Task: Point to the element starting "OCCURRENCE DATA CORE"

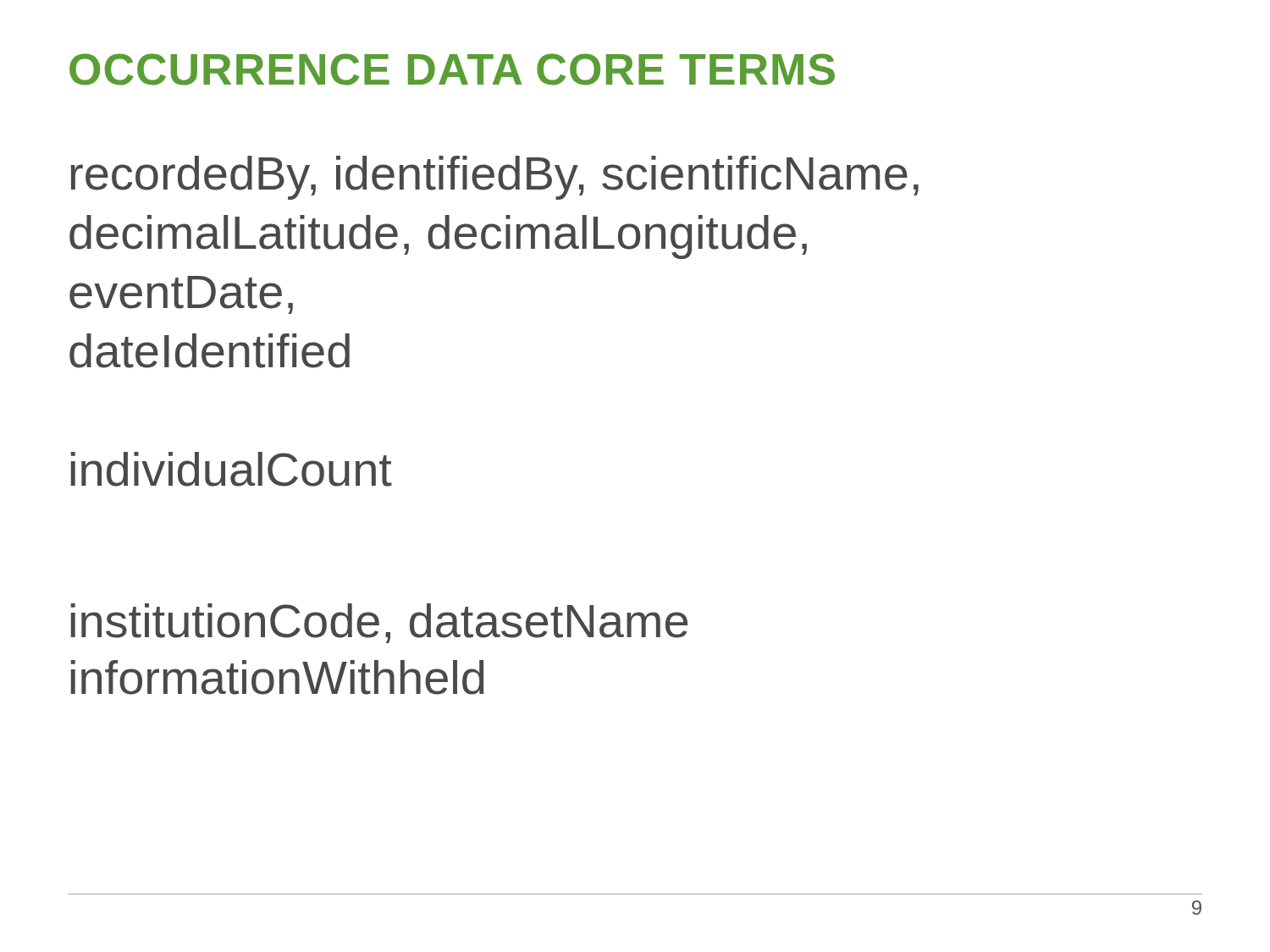Action: (x=453, y=69)
